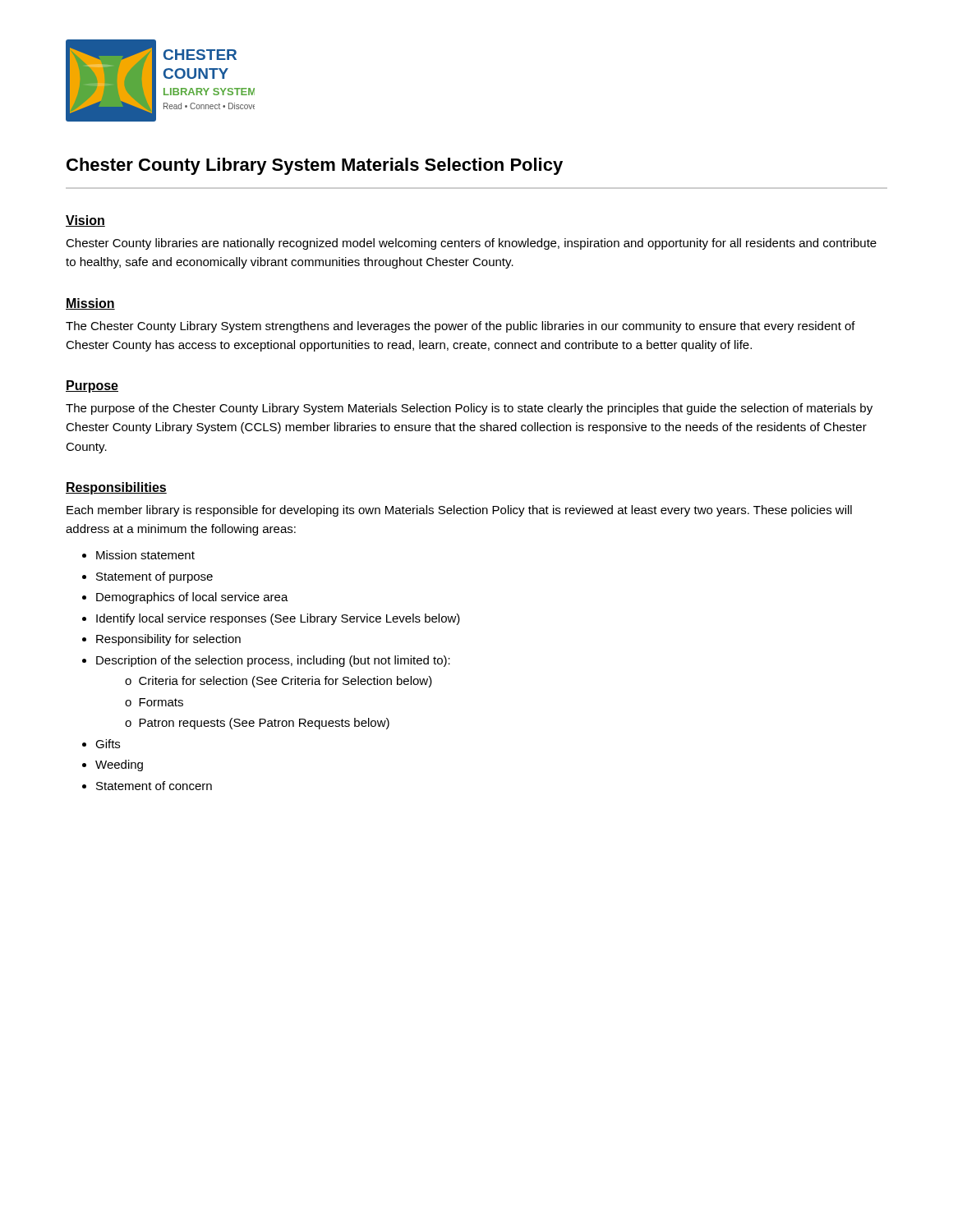953x1232 pixels.
Task: Find the region starting "Chester County libraries are nationally"
Action: pyautogui.click(x=471, y=252)
